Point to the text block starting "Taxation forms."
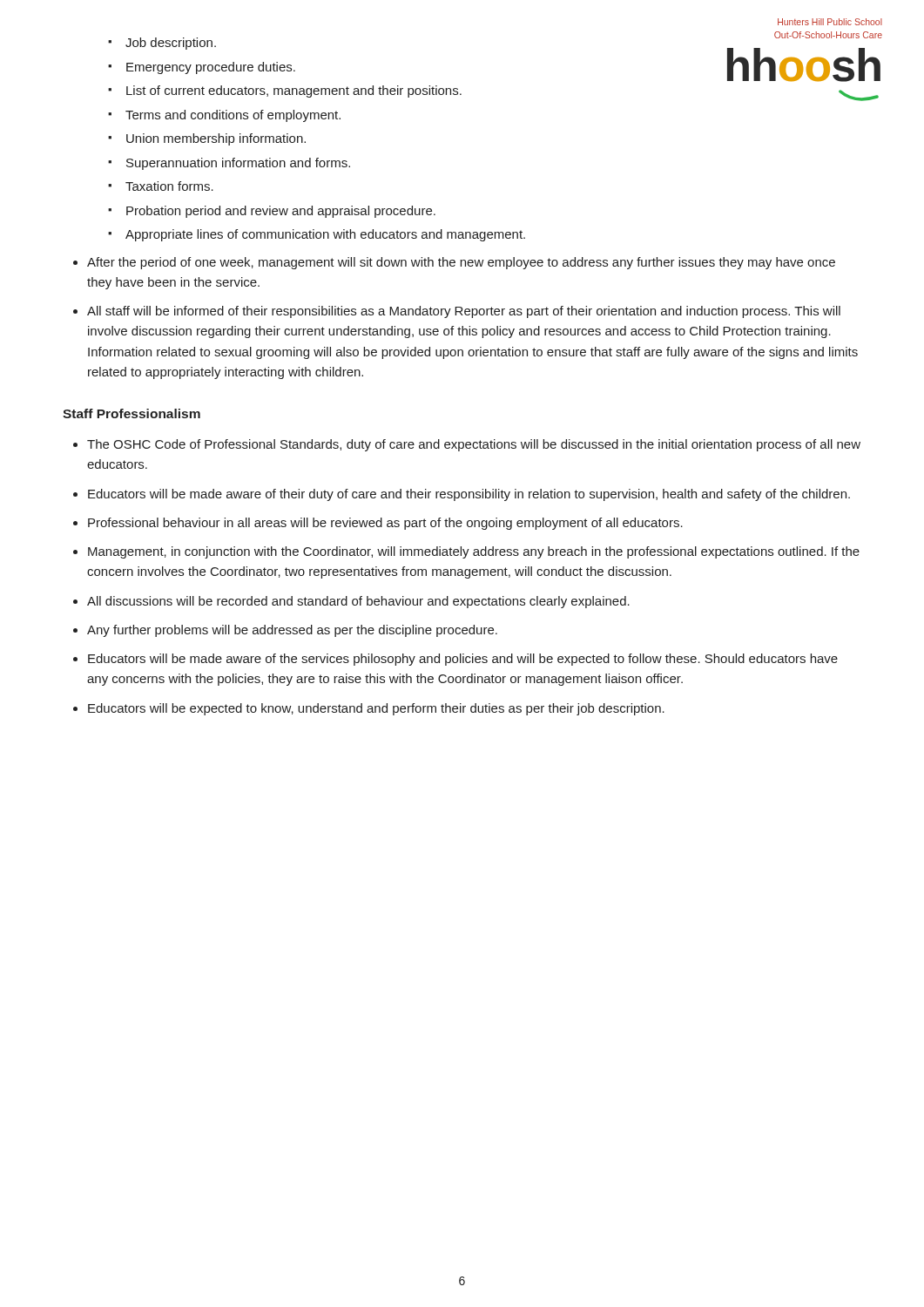 [x=170, y=186]
